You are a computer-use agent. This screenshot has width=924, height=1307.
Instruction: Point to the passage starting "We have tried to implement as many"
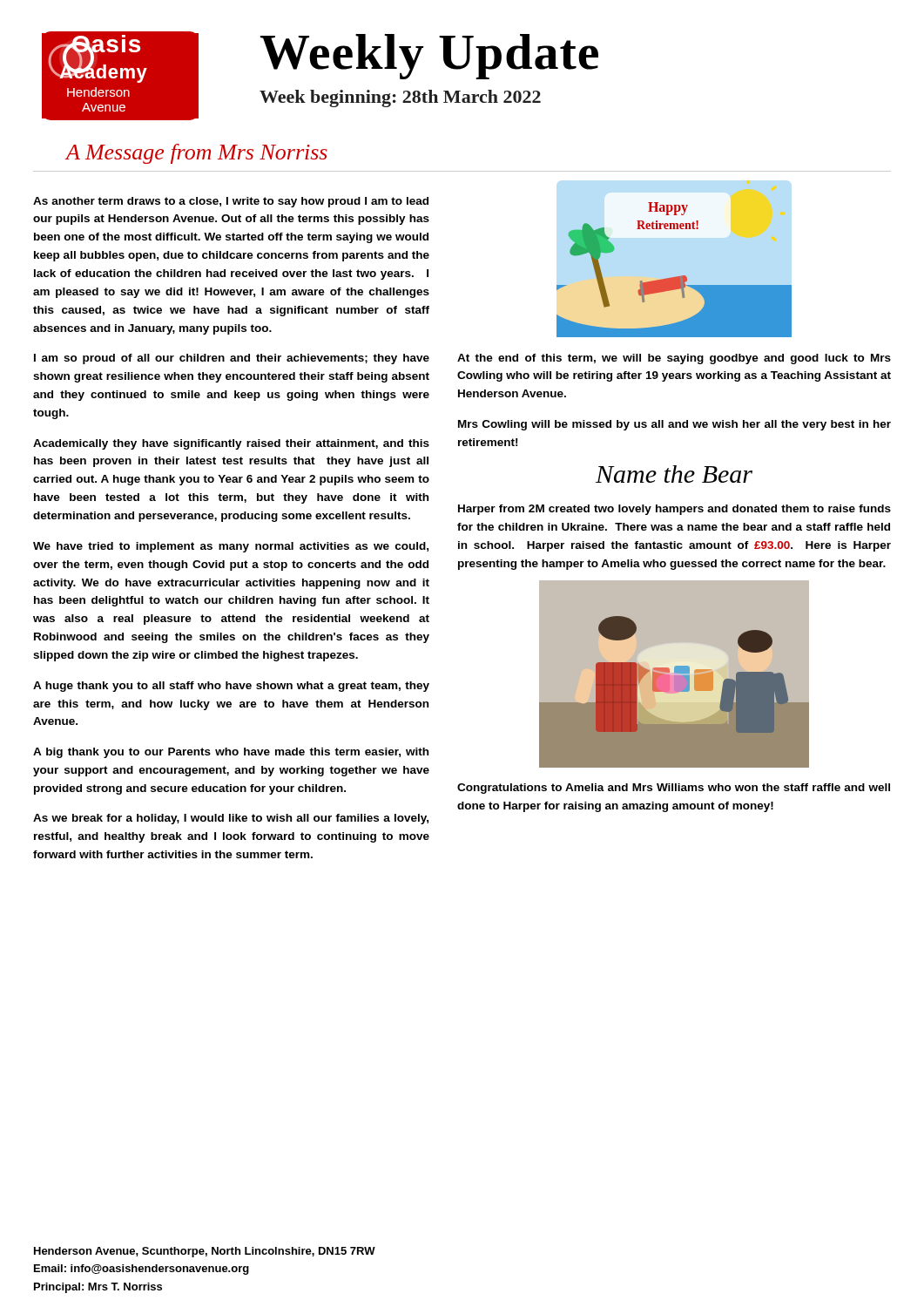pyautogui.click(x=231, y=601)
